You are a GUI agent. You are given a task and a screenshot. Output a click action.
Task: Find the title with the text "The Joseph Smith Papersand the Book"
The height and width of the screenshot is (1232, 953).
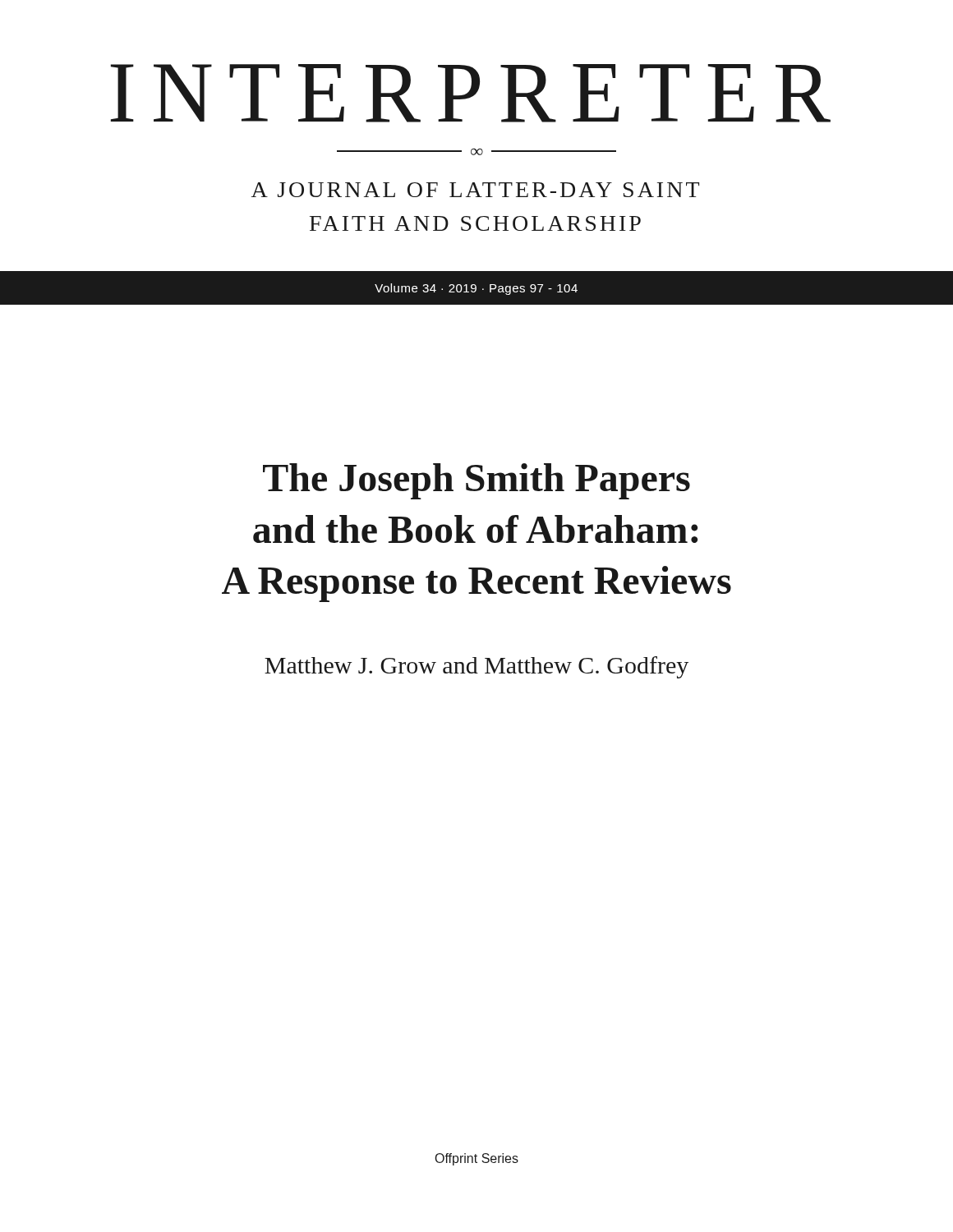click(476, 530)
